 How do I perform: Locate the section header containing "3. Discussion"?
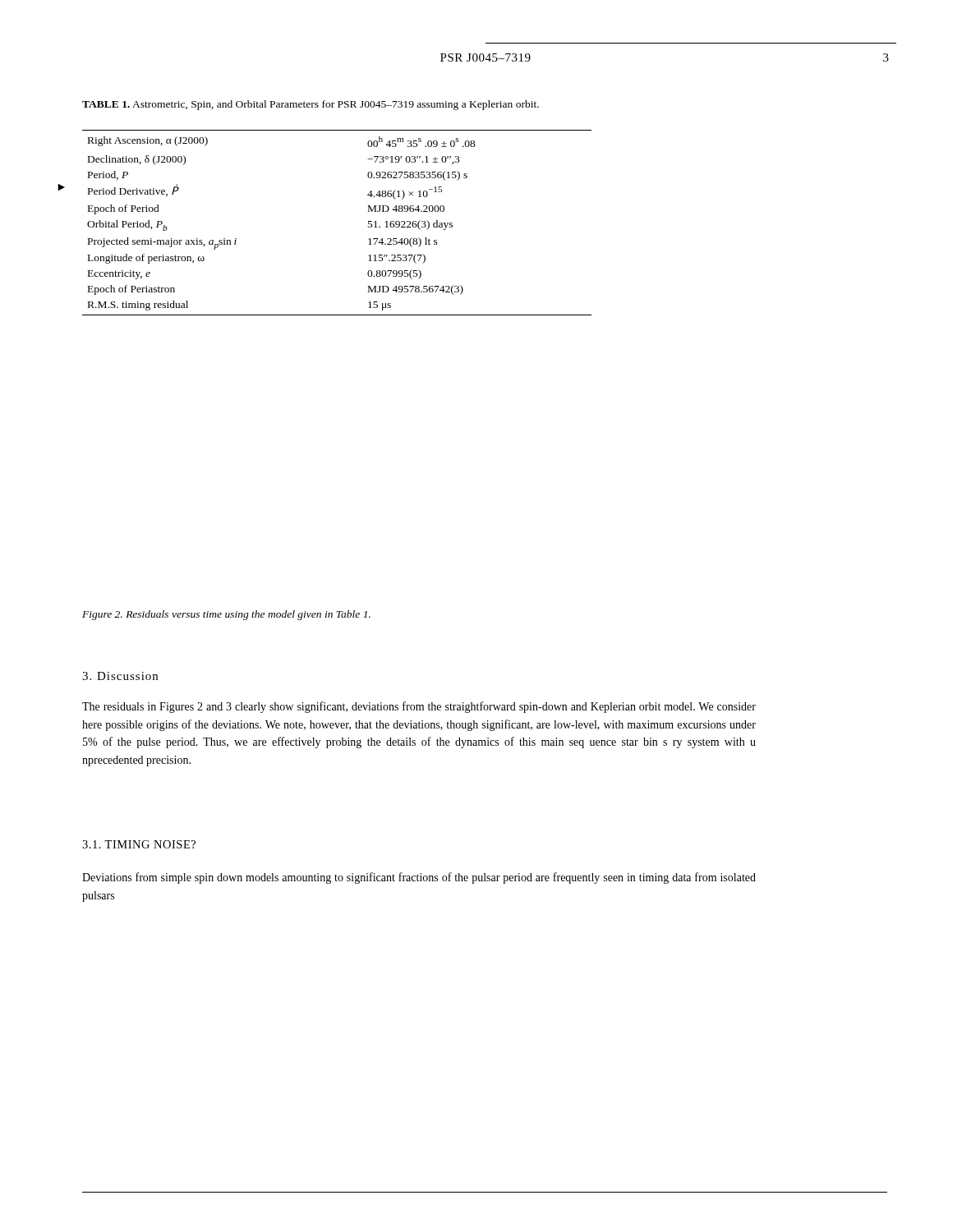[x=121, y=676]
